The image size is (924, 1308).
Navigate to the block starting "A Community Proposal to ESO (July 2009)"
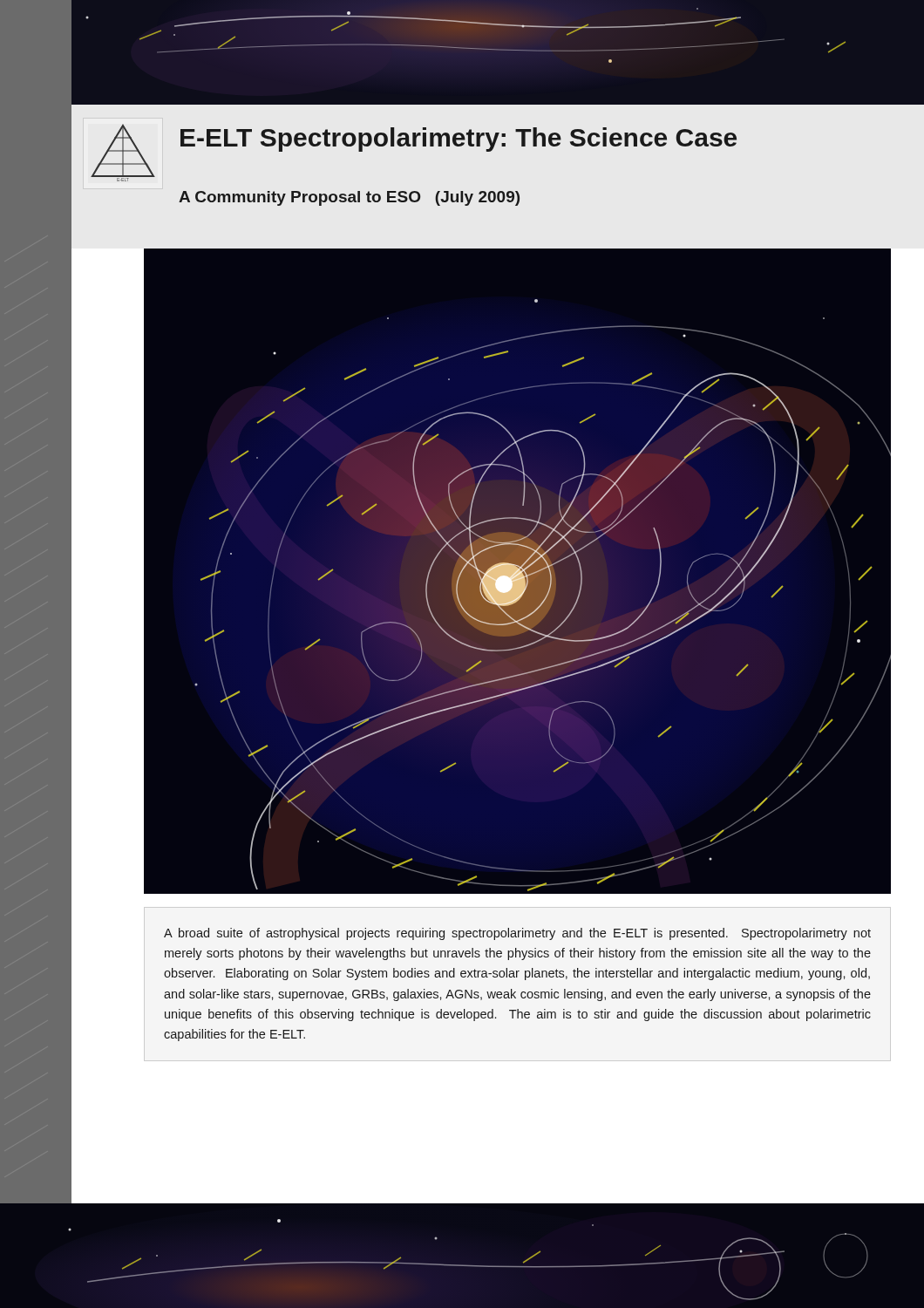349,198
